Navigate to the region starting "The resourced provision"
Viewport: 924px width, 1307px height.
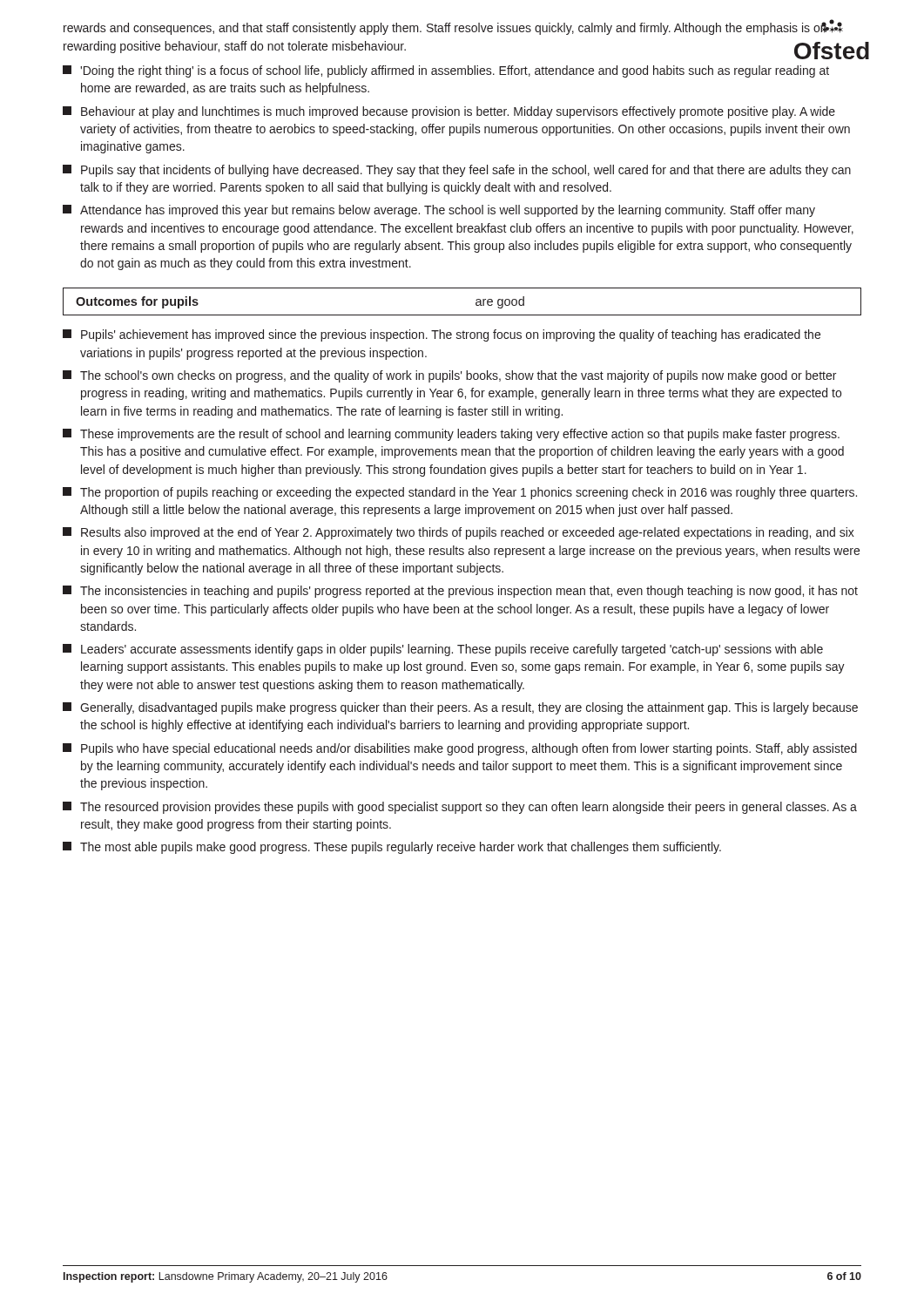pyautogui.click(x=462, y=815)
